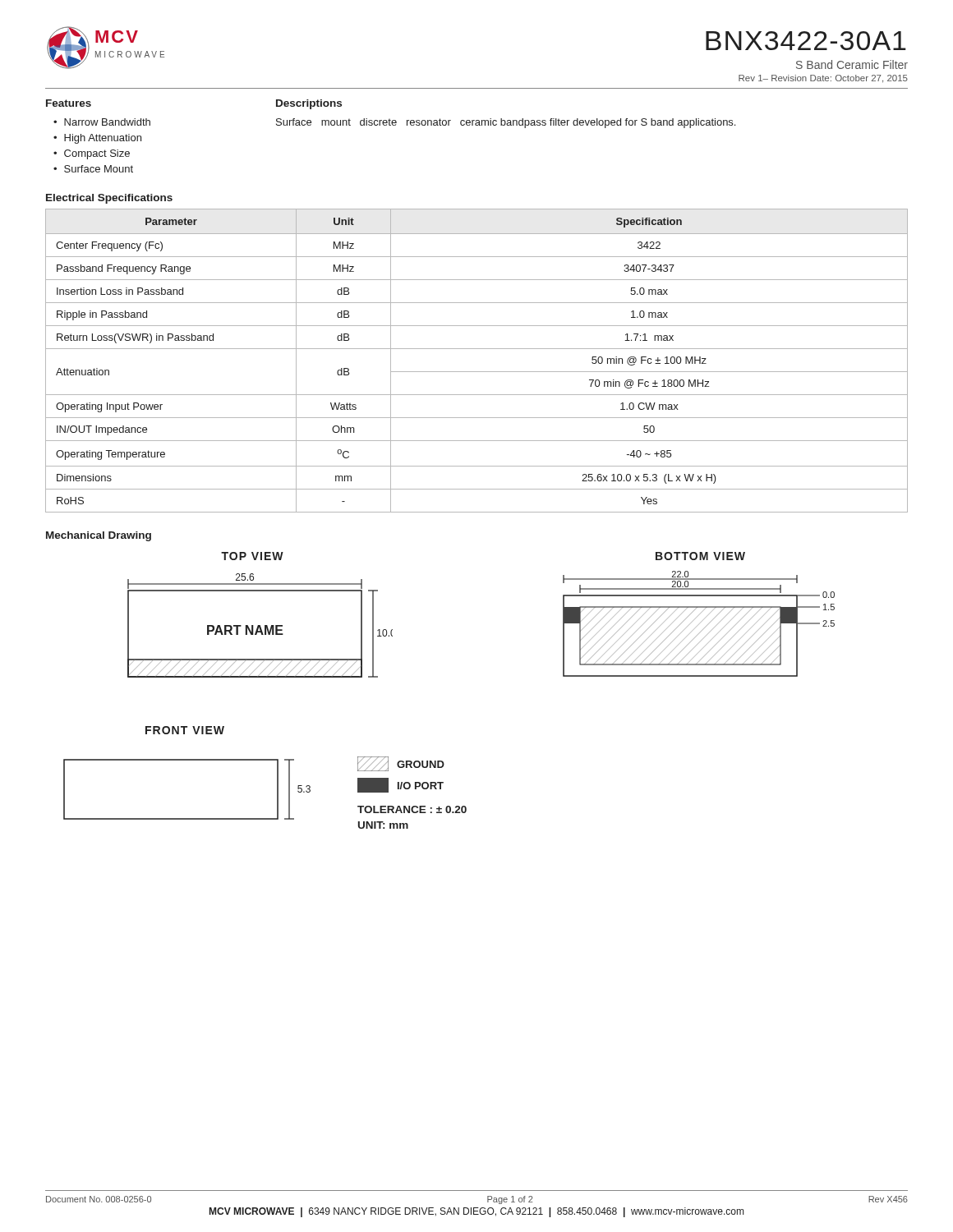The width and height of the screenshot is (953, 1232).
Task: Click on the list item with the text "High Attenuation"
Action: click(103, 138)
